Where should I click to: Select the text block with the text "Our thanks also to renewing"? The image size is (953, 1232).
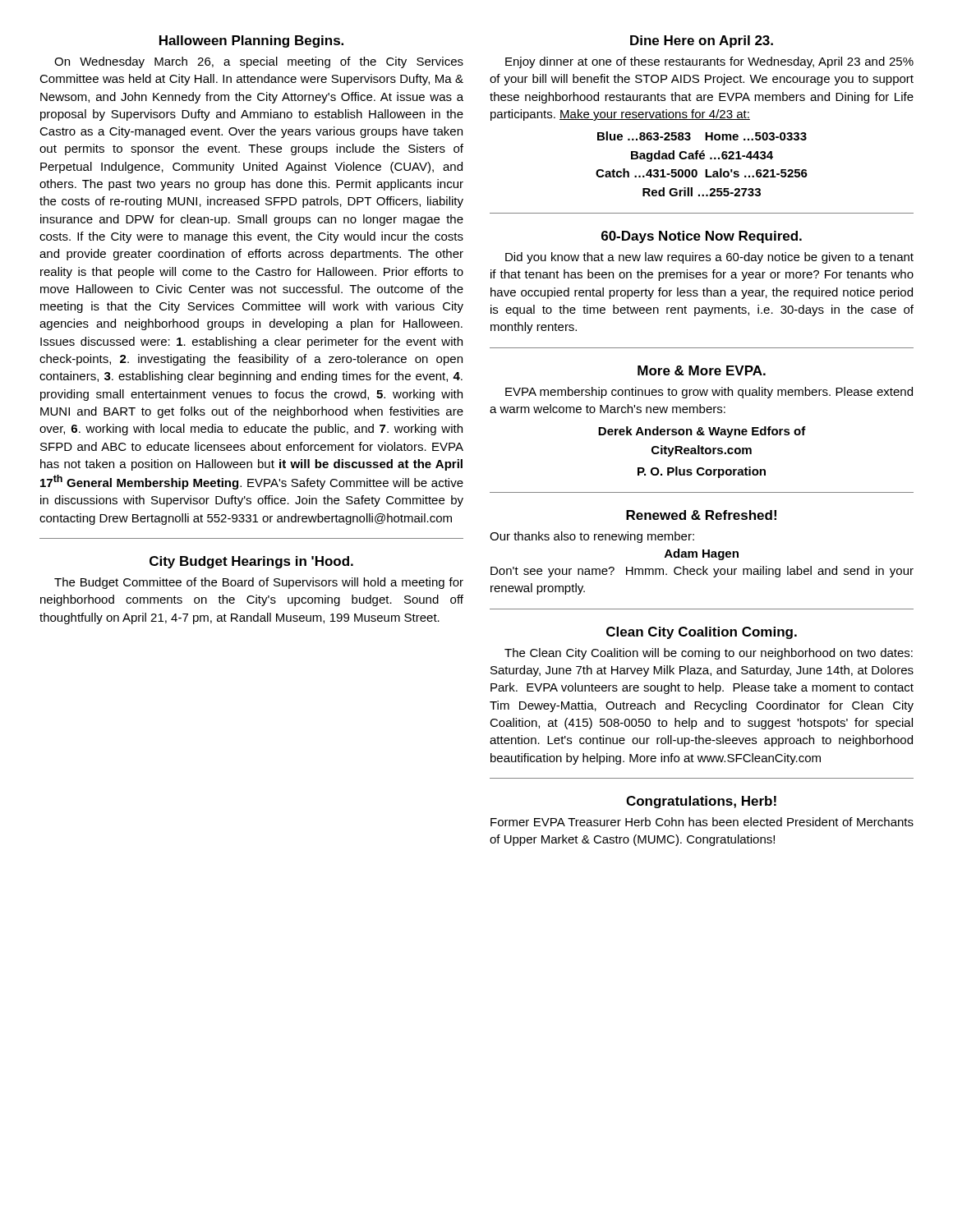coord(702,562)
